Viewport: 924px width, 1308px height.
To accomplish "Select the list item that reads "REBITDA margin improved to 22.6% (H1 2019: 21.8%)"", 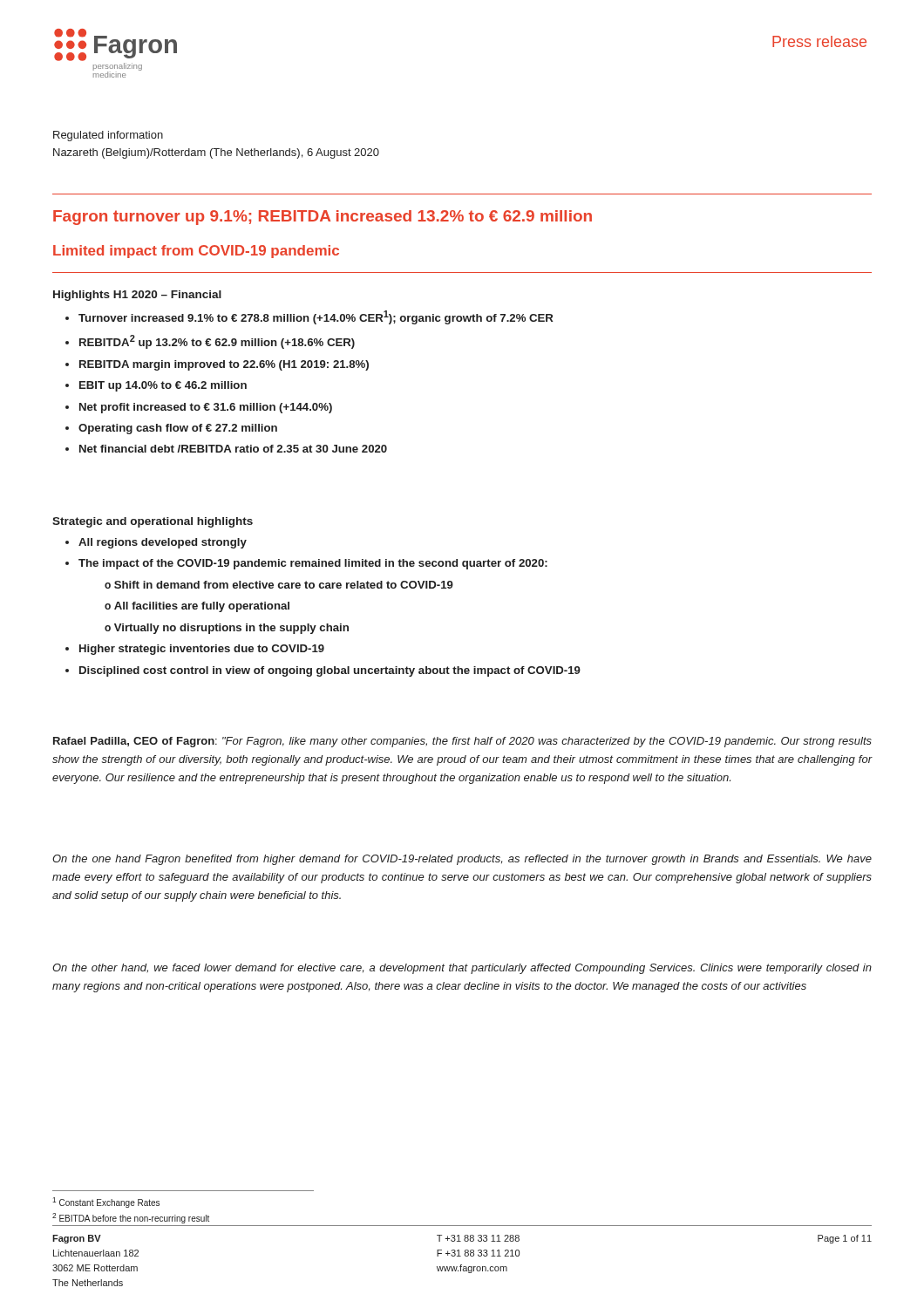I will (224, 364).
